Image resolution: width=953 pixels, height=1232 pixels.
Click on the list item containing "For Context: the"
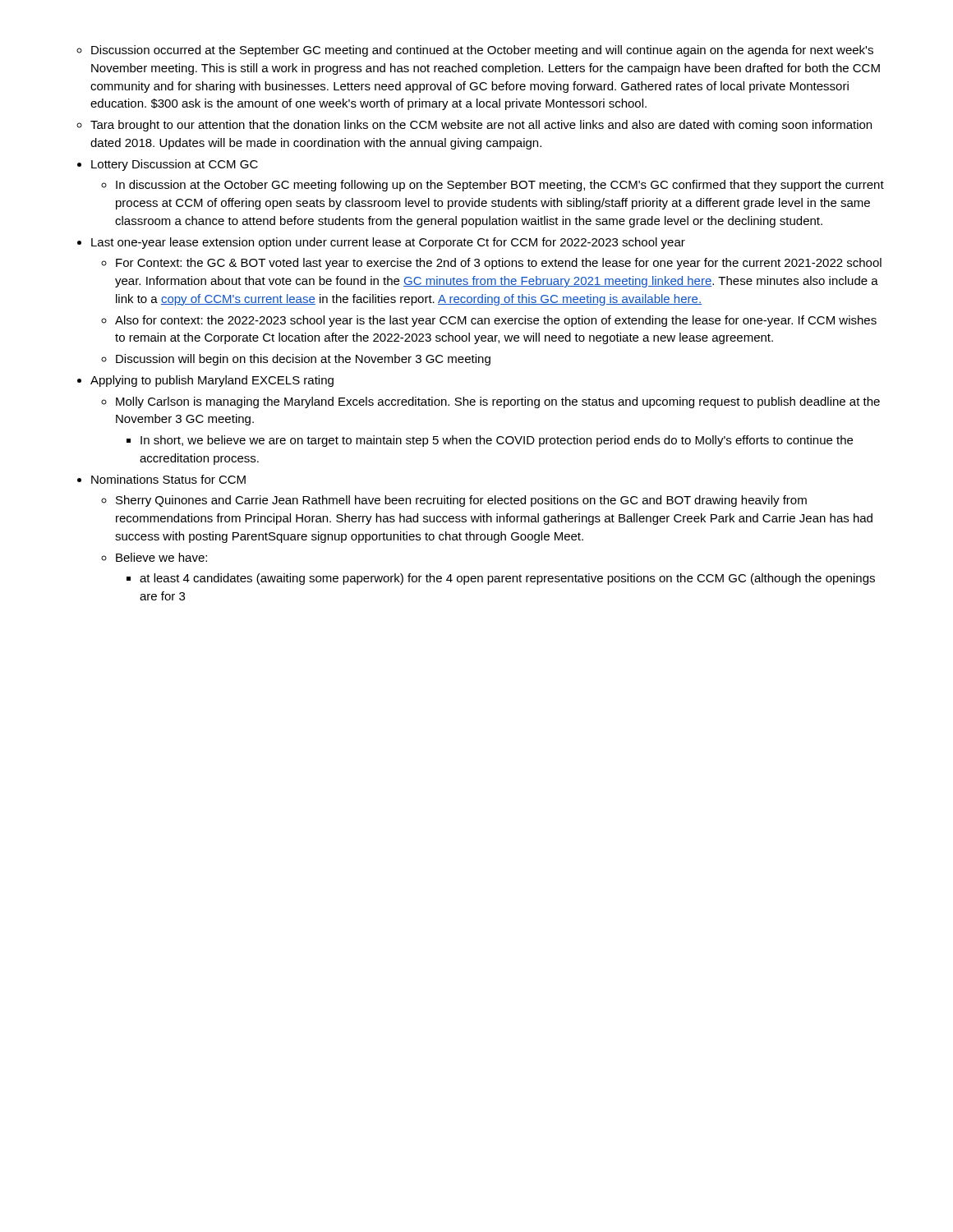click(x=501, y=281)
